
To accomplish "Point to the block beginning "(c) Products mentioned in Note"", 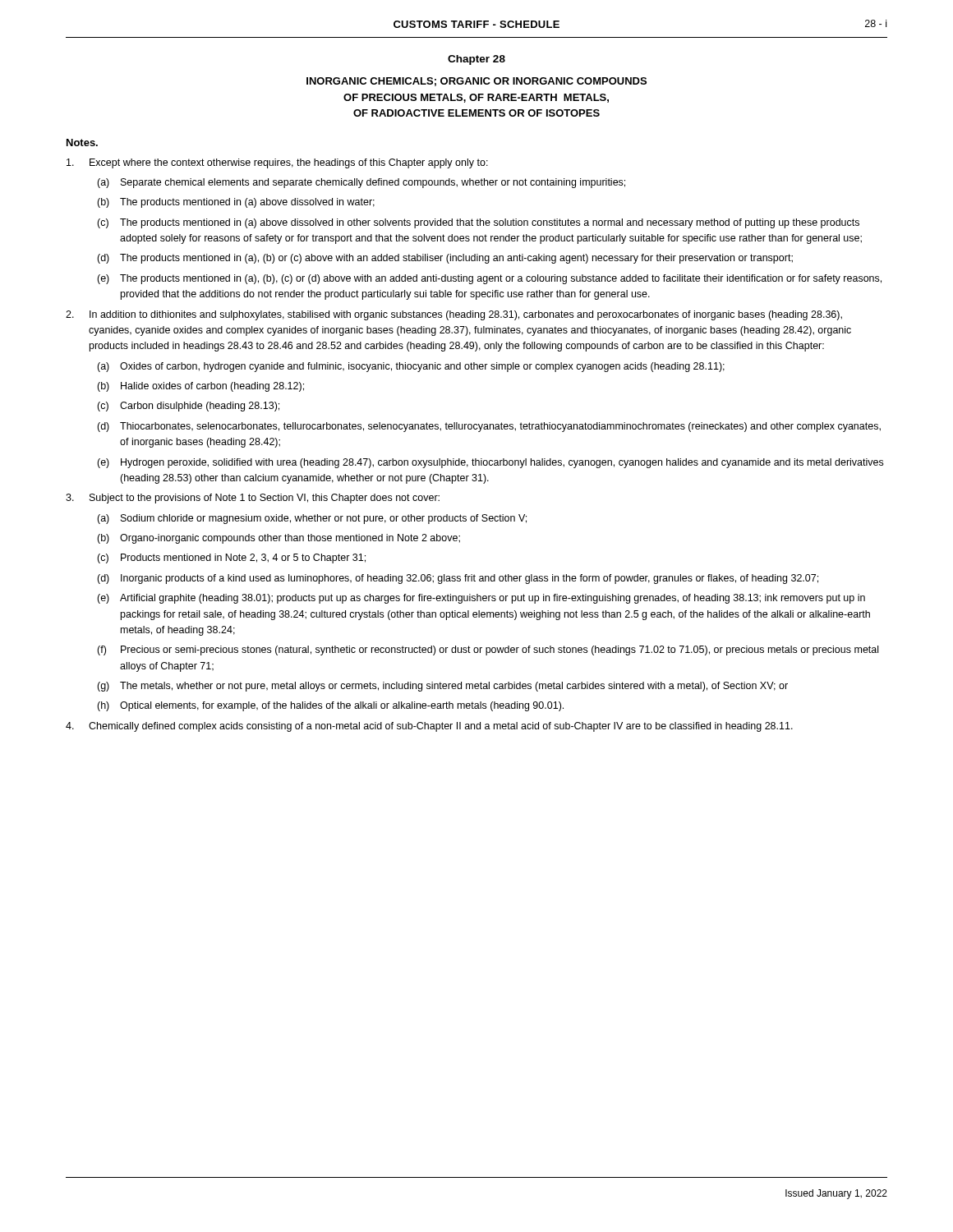I will 231,559.
